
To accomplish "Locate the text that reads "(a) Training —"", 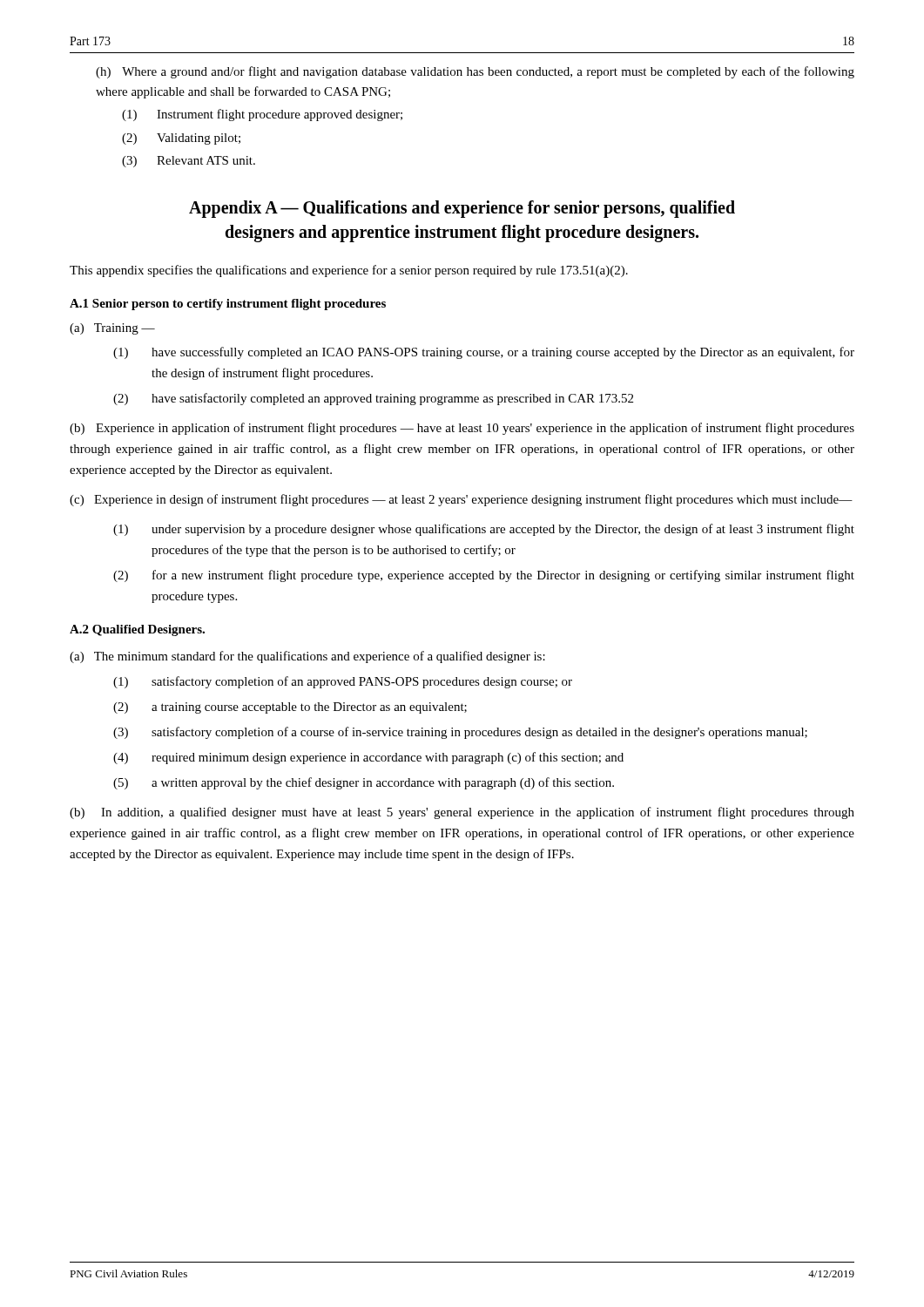I will pyautogui.click(x=112, y=327).
